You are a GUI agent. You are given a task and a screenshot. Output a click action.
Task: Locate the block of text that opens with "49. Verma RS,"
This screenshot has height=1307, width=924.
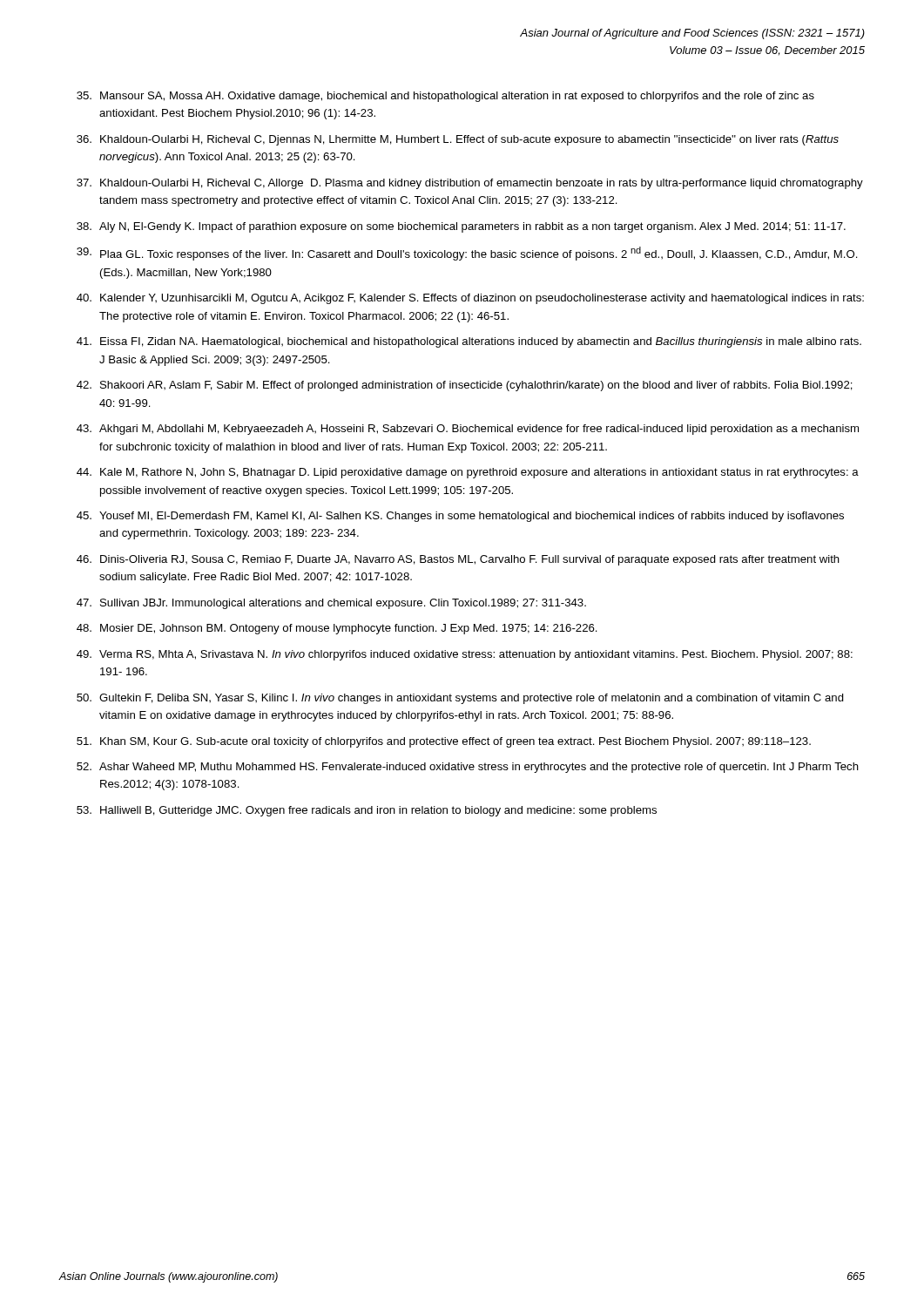462,663
